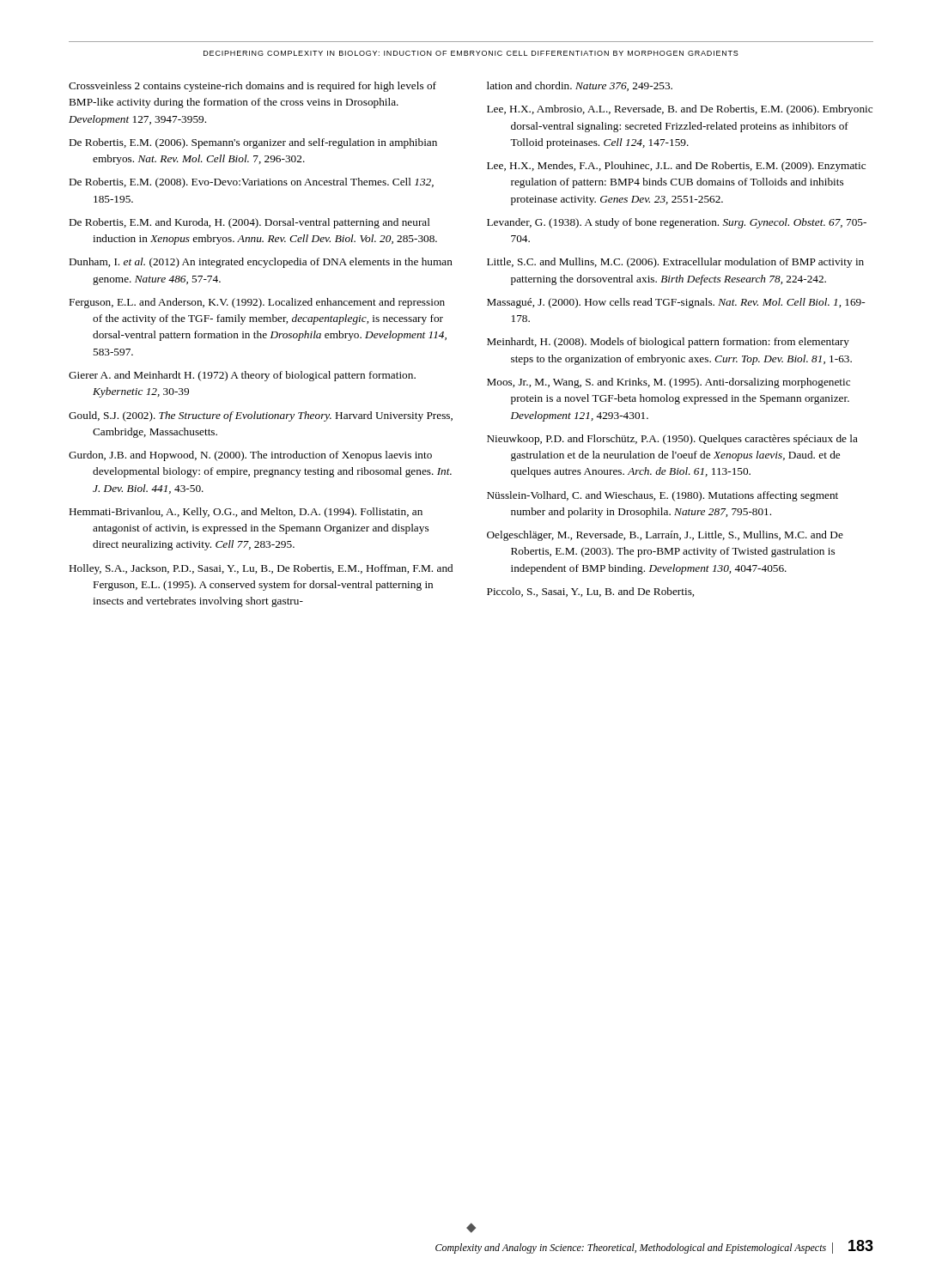This screenshot has height=1288, width=942.
Task: Select the block starting "Gould, S.J. (2002). The Structure"
Action: pyautogui.click(x=261, y=423)
